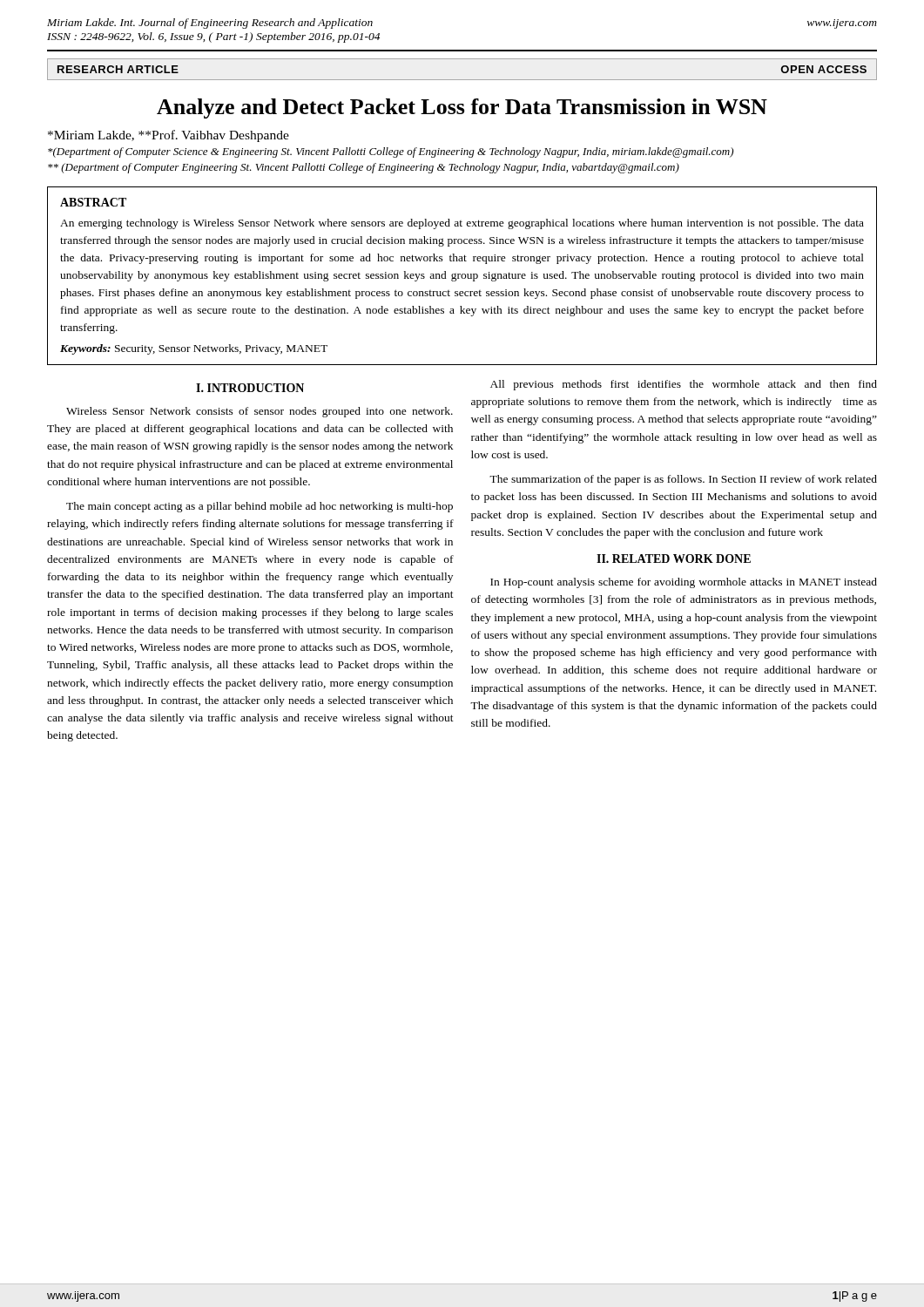Locate the region starting "In Hop-count analysis scheme for"

click(674, 653)
